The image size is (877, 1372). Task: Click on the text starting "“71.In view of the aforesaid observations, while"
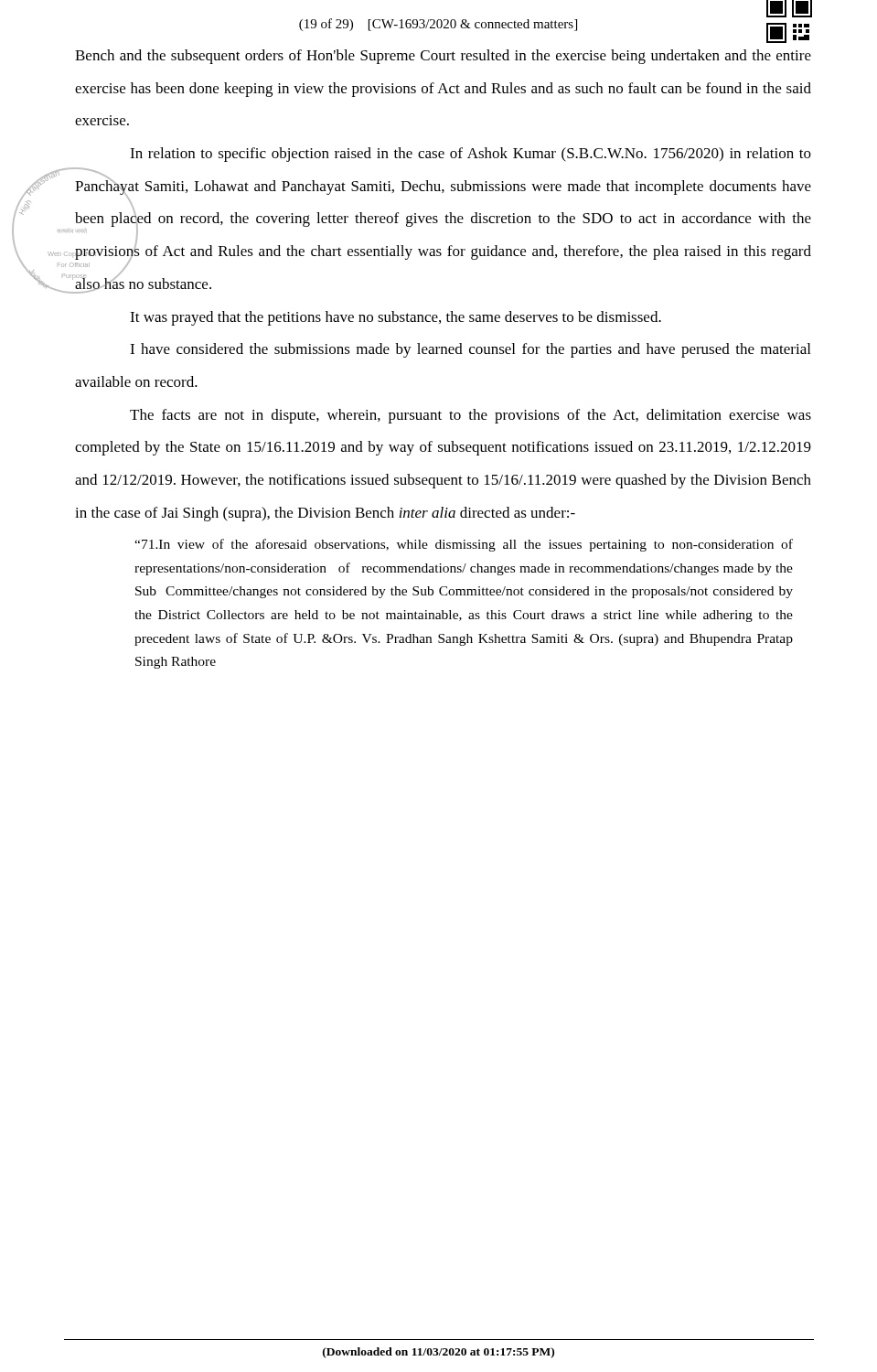464,603
